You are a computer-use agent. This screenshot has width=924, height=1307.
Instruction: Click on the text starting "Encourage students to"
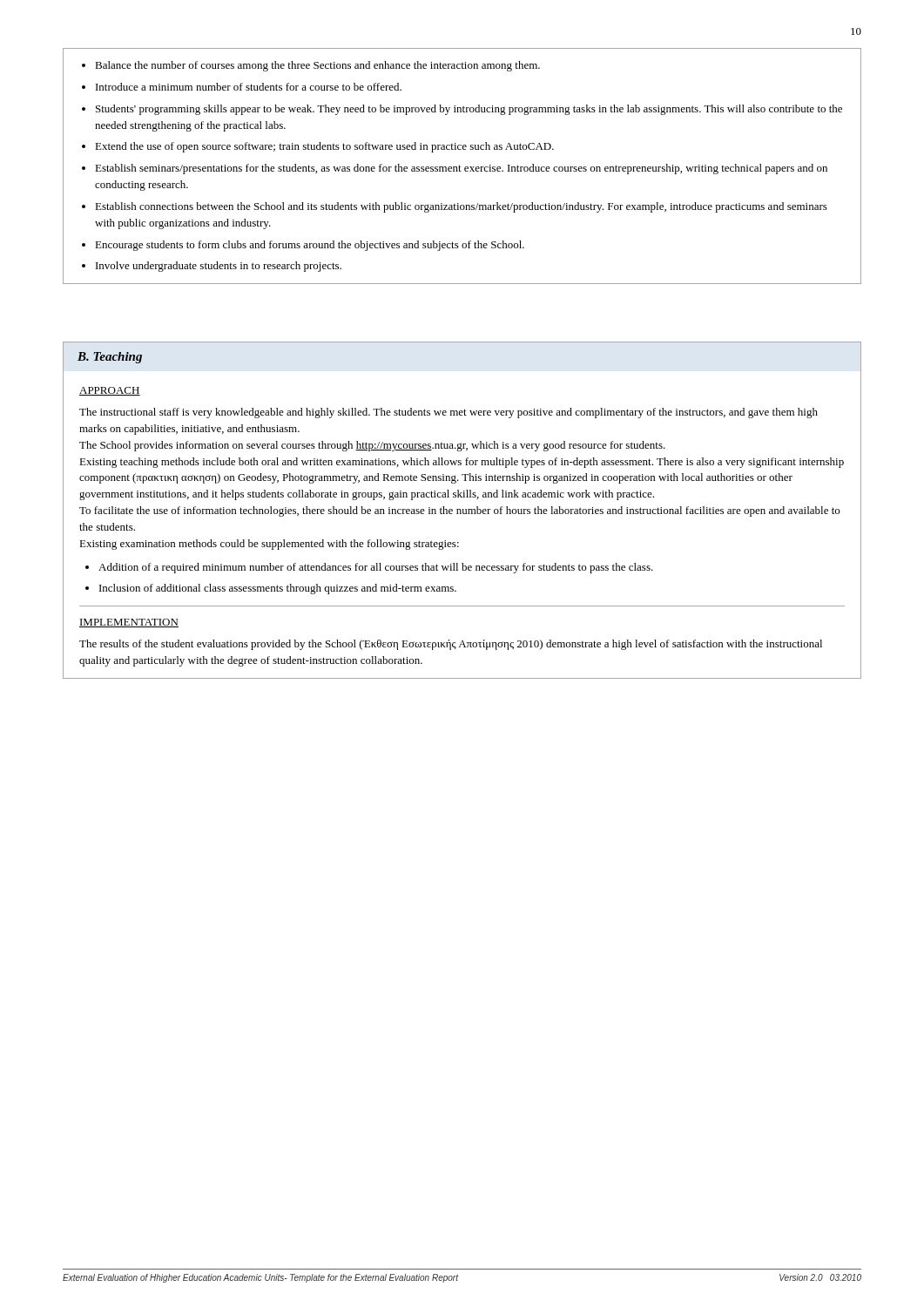pos(310,244)
